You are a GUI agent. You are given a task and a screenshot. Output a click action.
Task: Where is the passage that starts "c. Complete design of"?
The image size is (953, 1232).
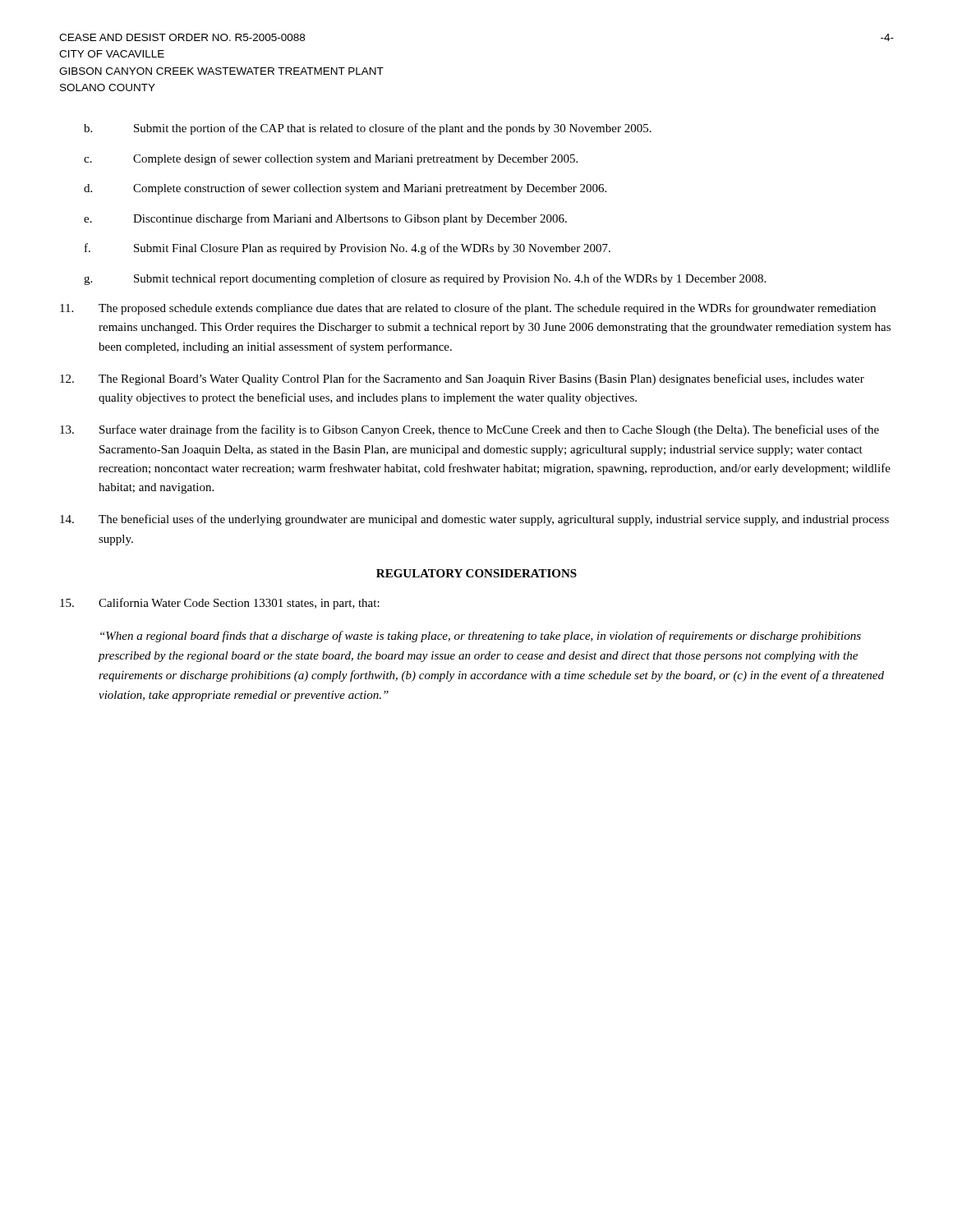[476, 158]
